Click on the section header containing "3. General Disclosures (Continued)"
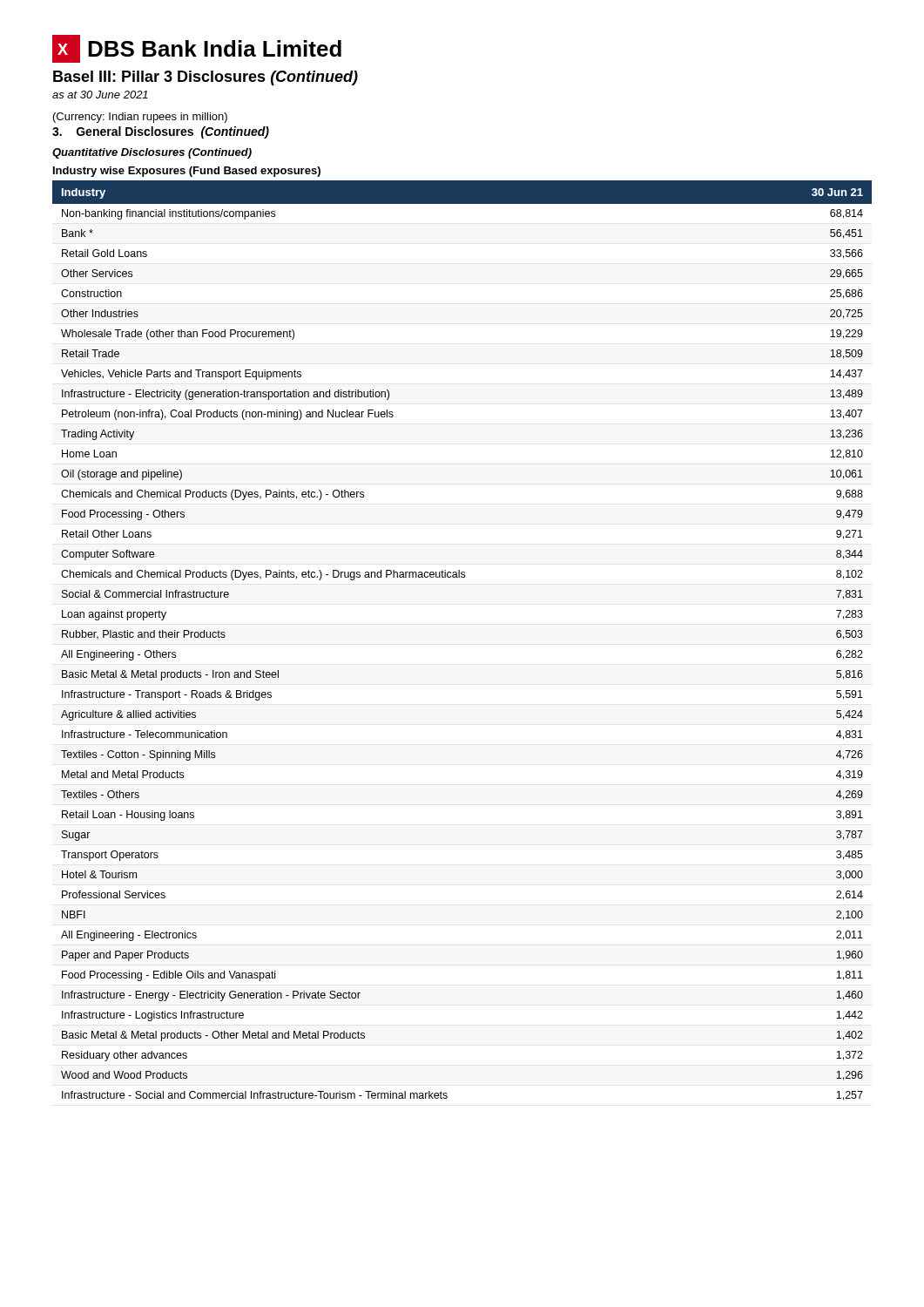Screen dimensions: 1307x924 pyautogui.click(x=161, y=132)
